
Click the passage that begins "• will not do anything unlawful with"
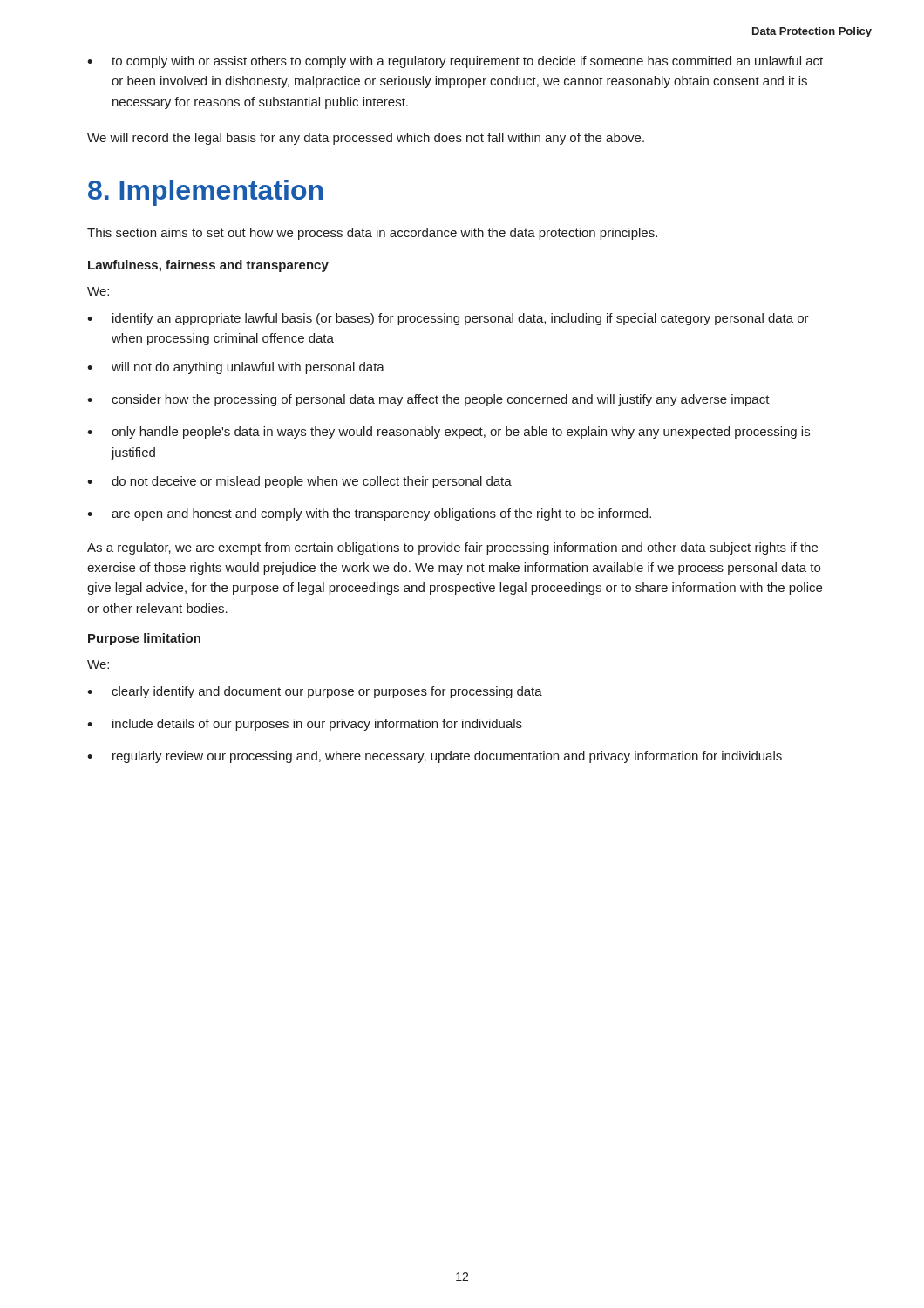click(236, 369)
